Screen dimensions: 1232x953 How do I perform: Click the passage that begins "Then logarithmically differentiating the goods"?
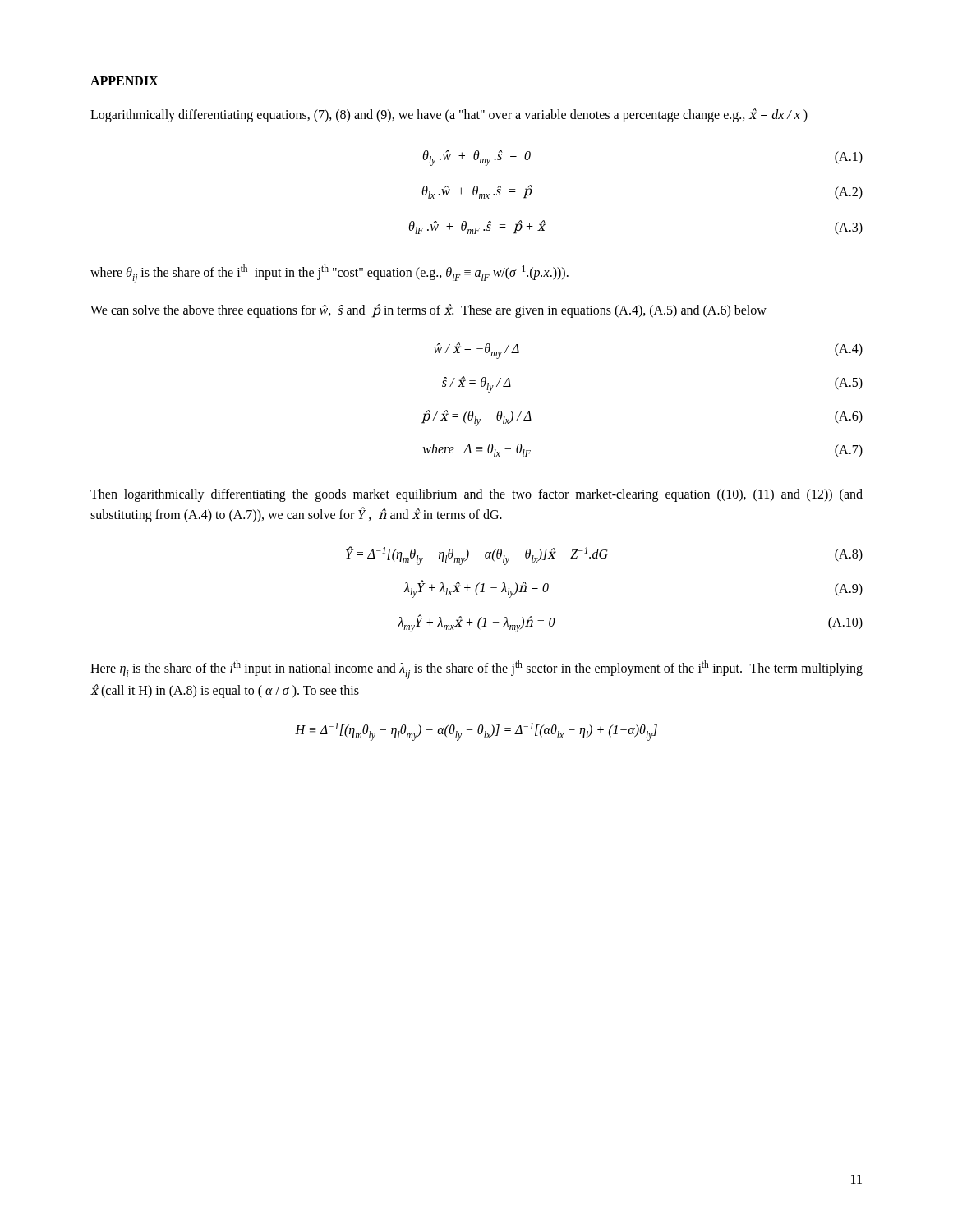pyautogui.click(x=476, y=504)
